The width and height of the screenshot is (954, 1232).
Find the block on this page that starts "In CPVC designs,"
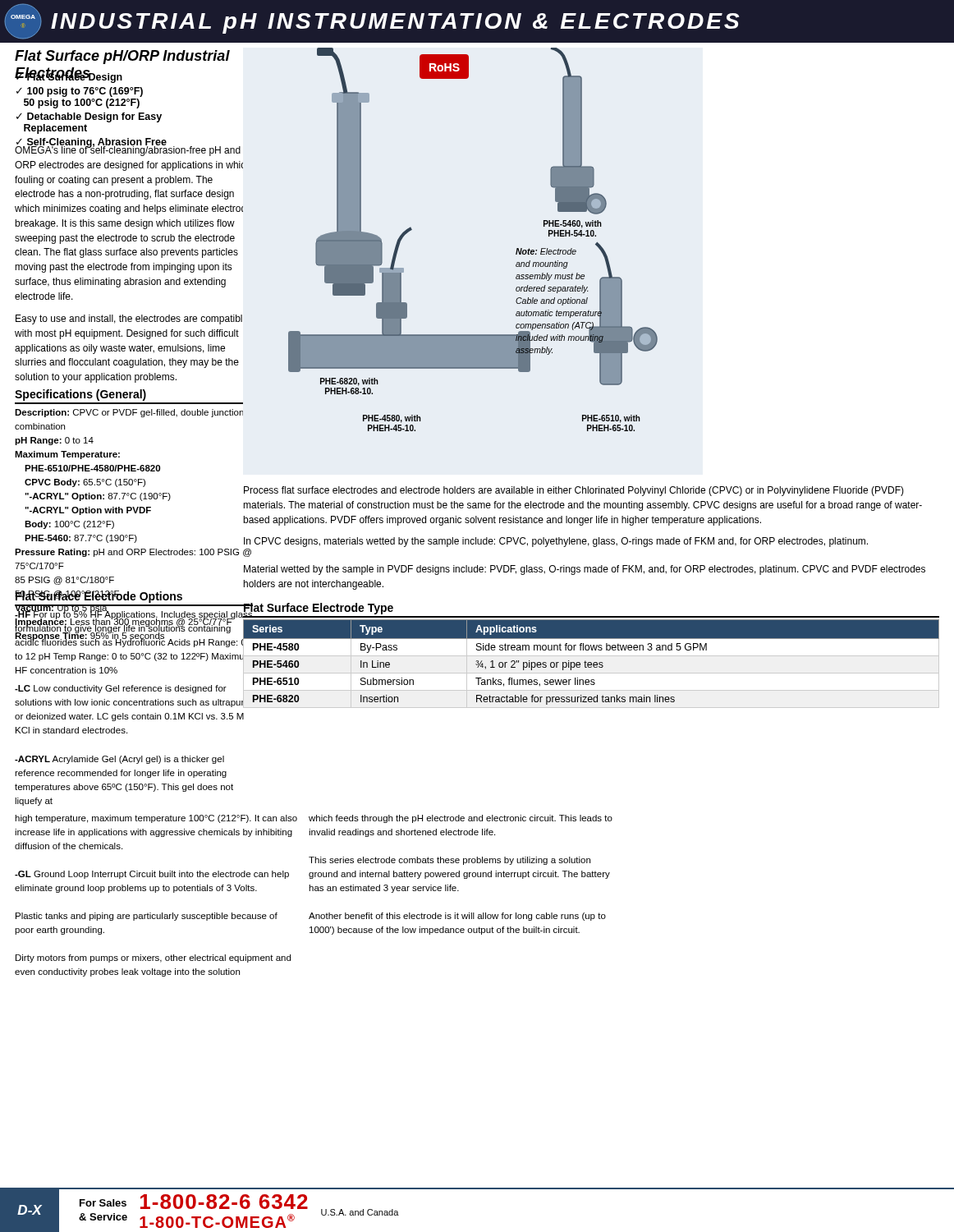556,541
